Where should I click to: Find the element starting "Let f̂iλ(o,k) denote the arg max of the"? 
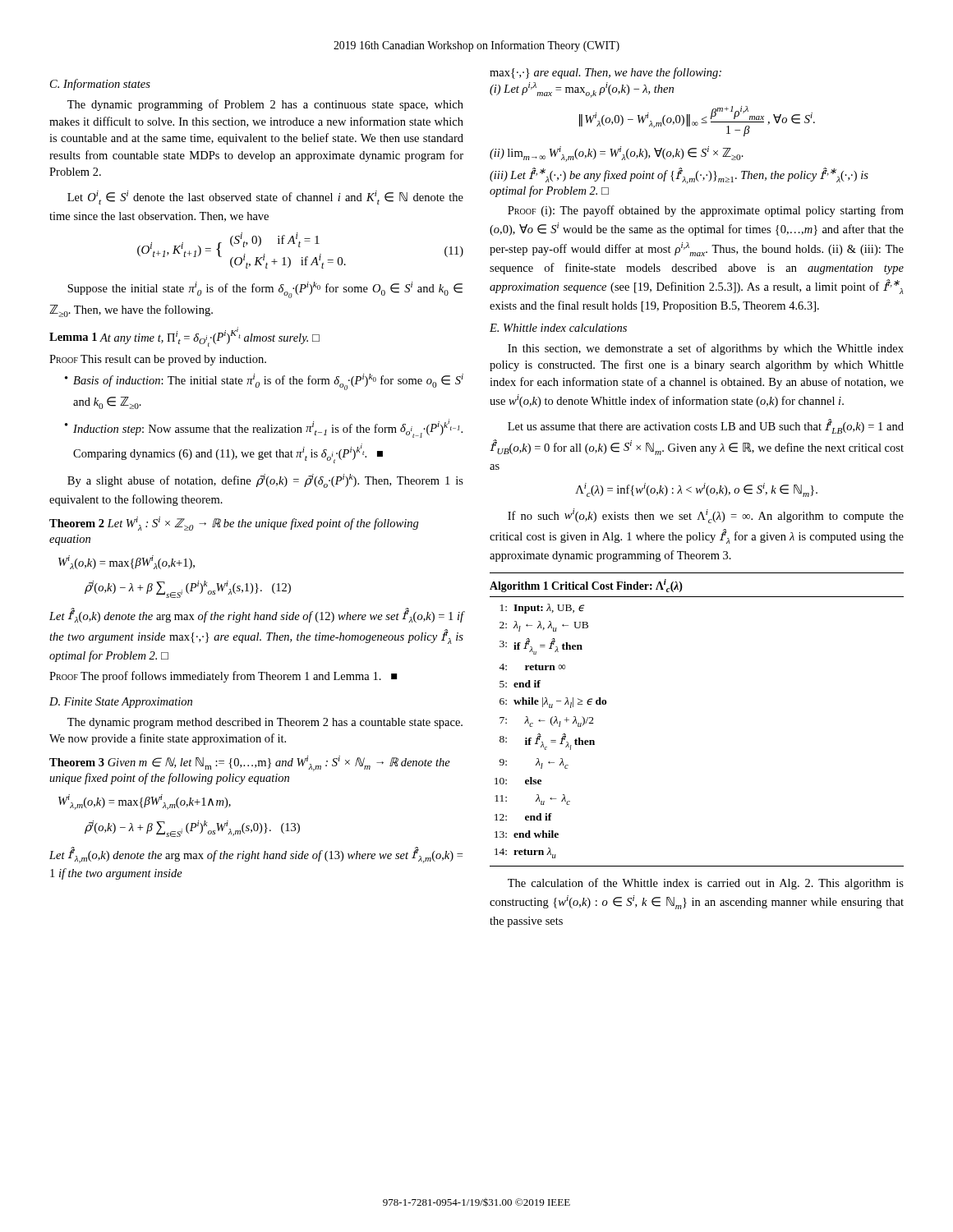point(256,635)
